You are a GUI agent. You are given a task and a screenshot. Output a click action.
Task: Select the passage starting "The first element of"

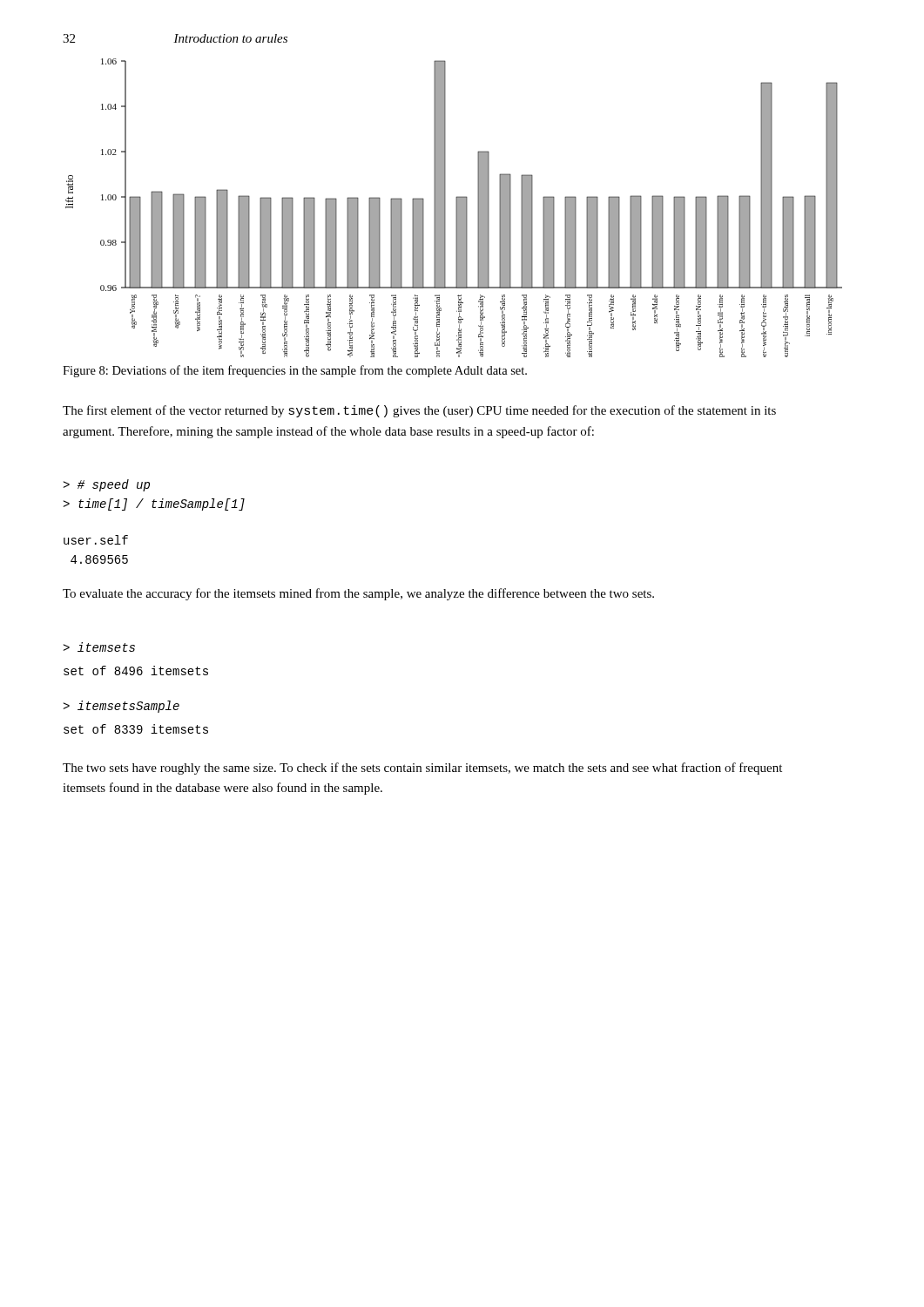(419, 421)
